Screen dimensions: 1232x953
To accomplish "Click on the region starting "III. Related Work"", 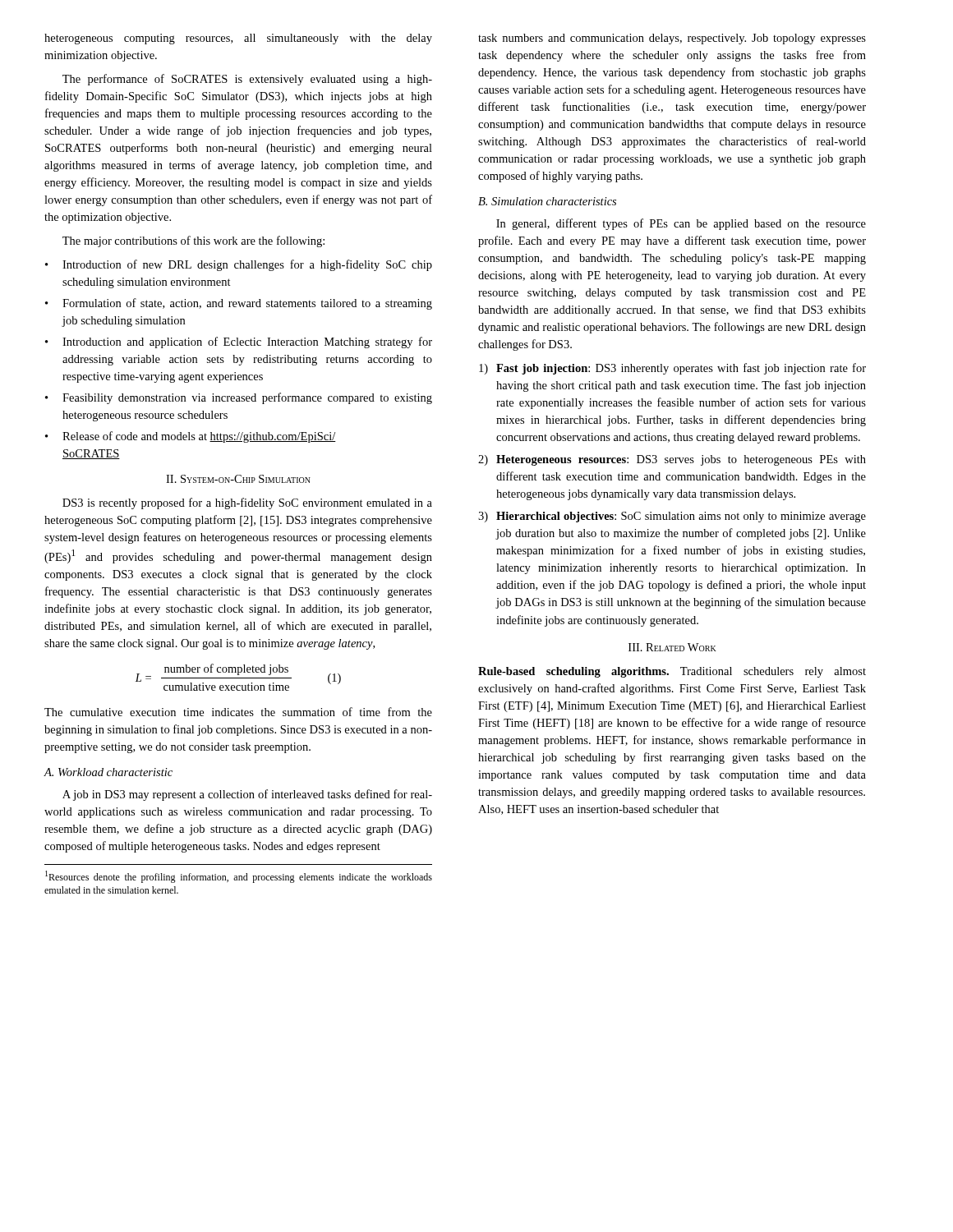I will [672, 647].
